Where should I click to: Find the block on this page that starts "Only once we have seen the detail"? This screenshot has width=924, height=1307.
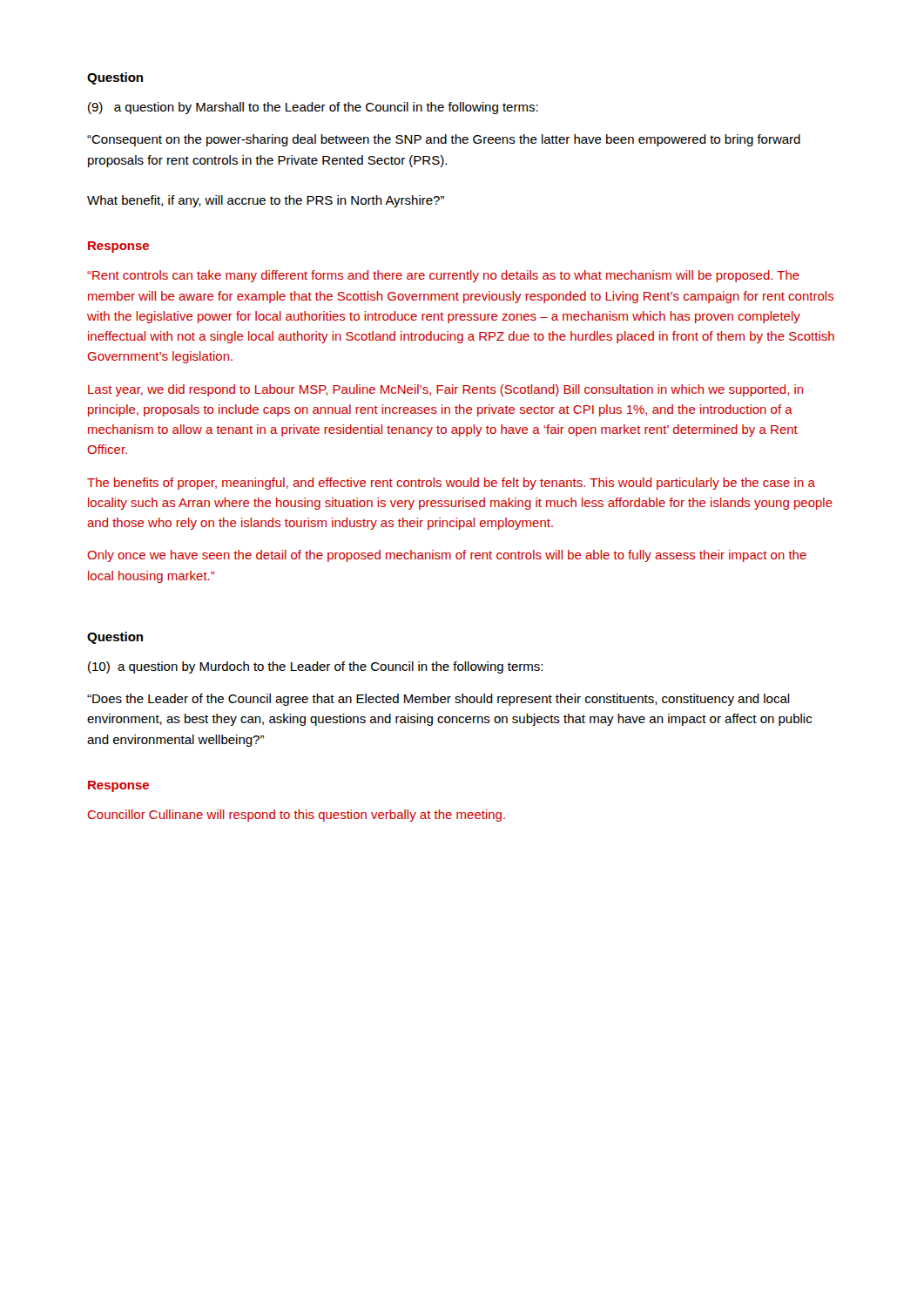tap(447, 565)
